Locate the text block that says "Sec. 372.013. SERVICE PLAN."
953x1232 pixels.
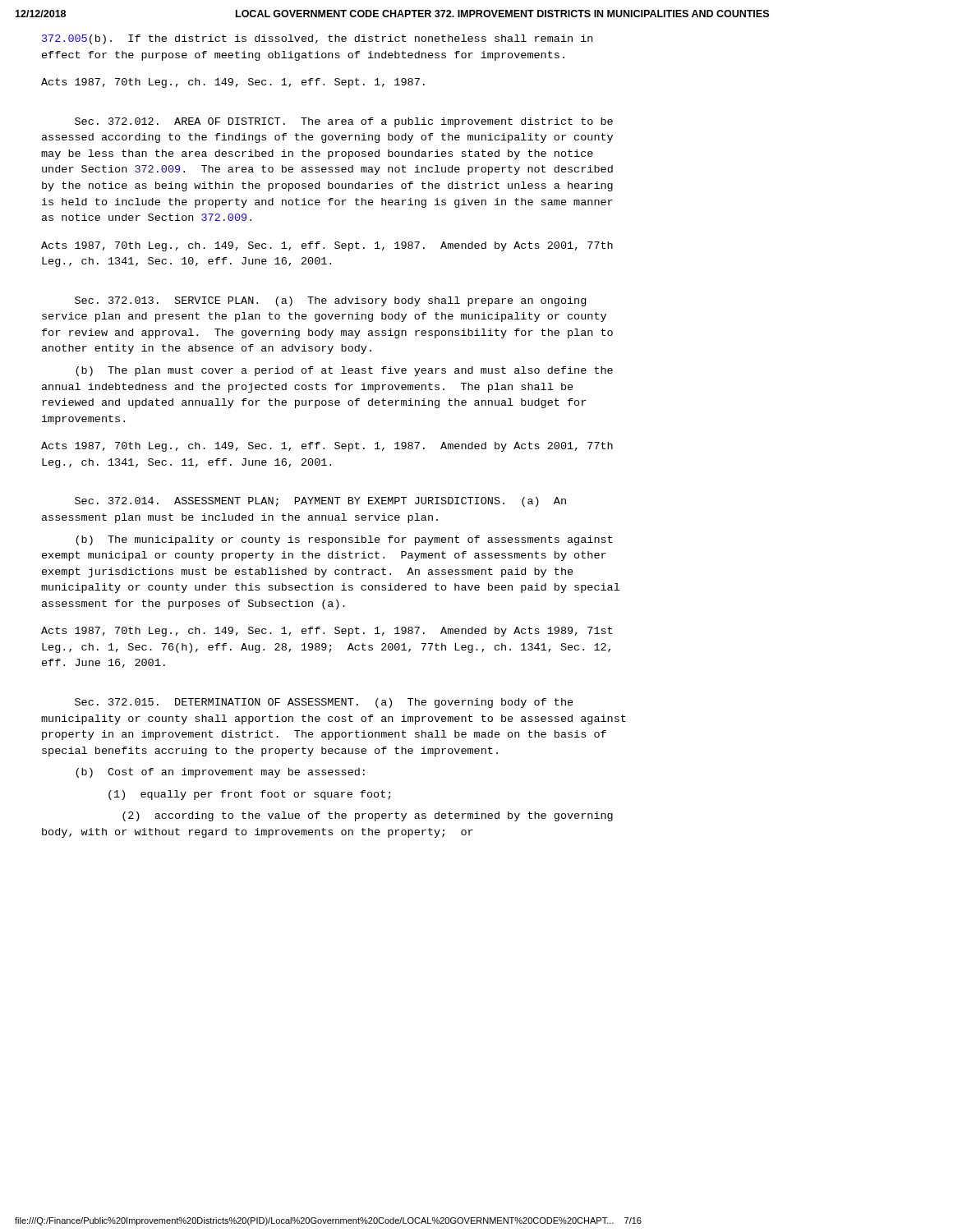(476, 325)
